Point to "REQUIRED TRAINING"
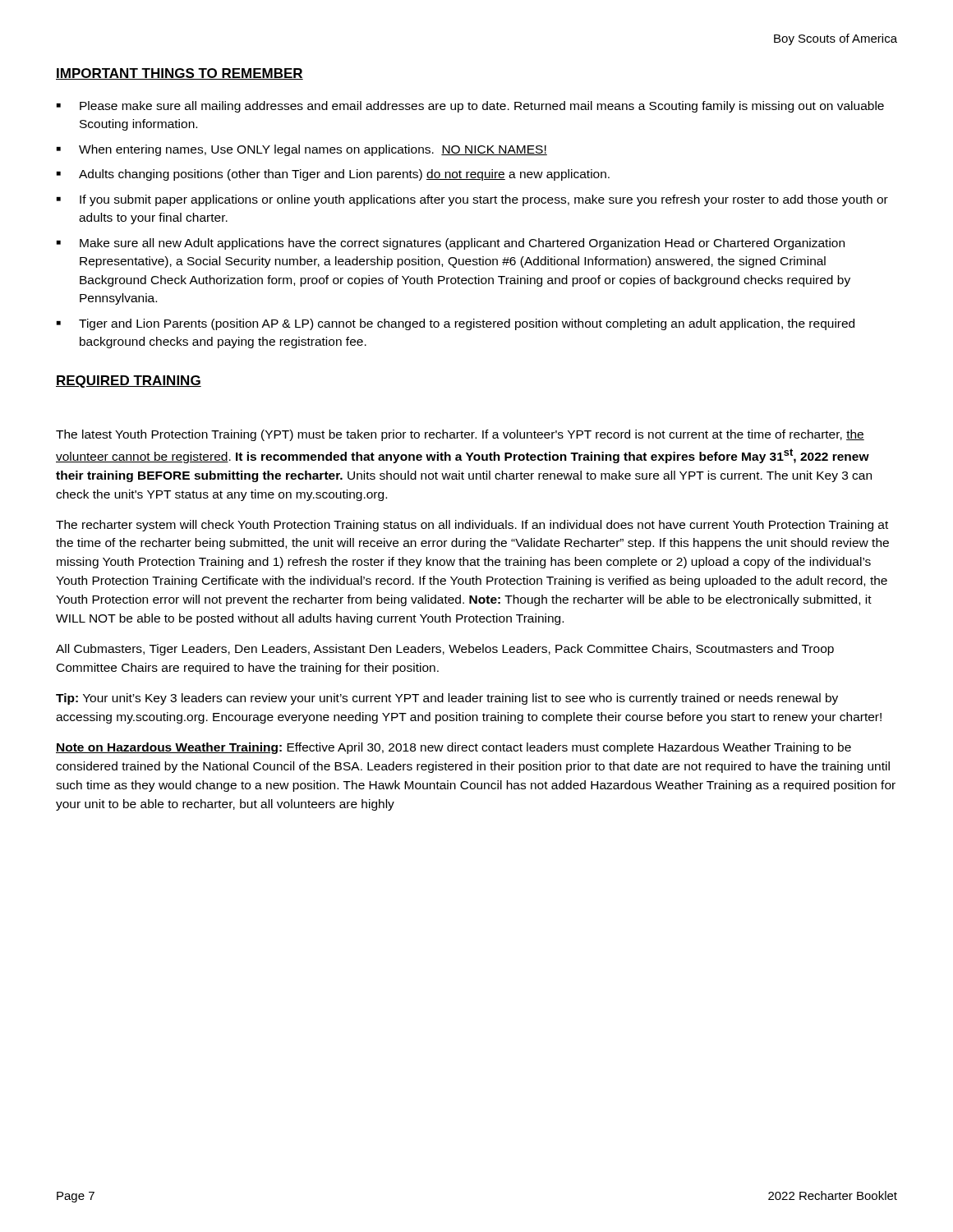 128,380
